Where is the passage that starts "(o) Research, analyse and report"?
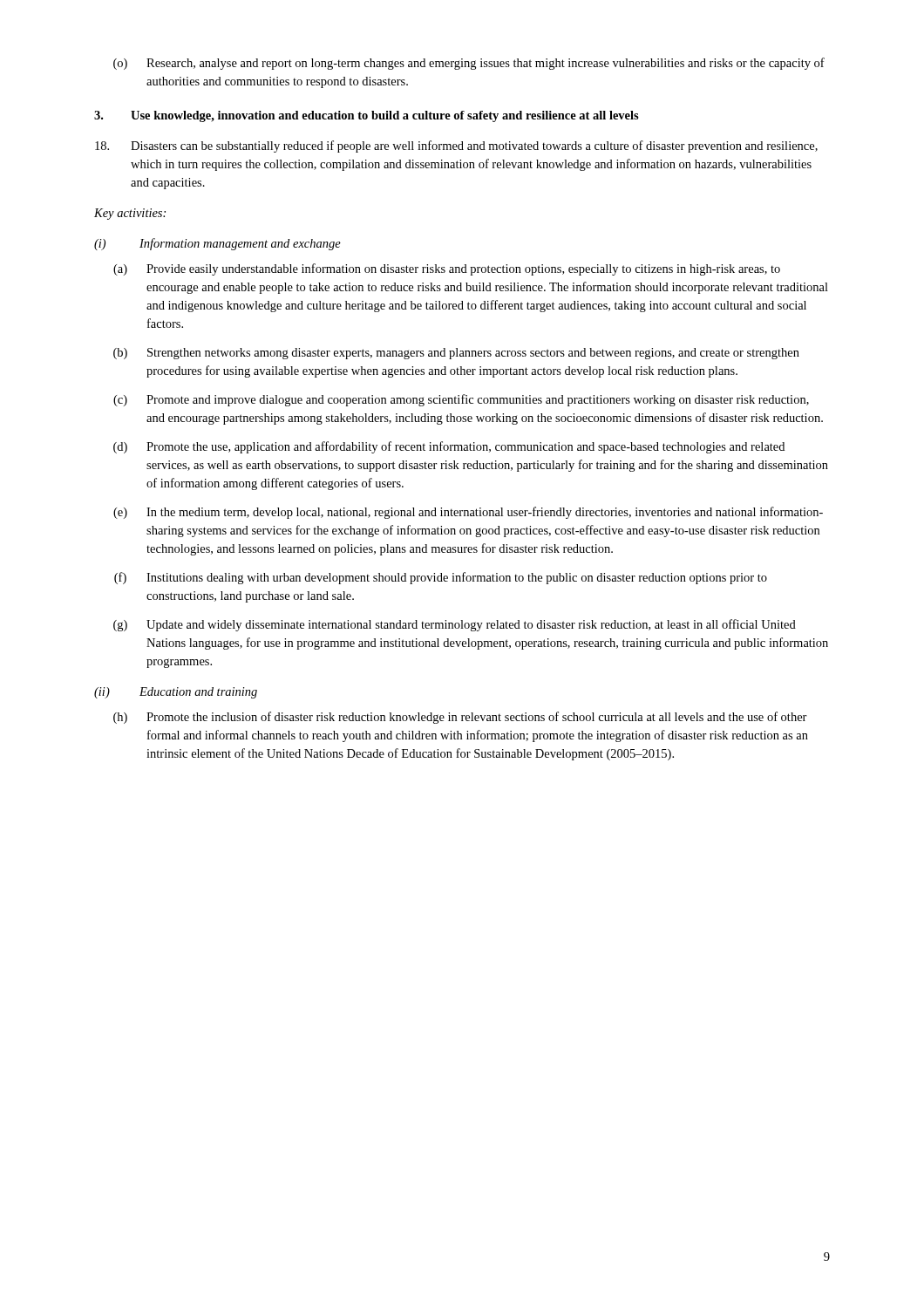This screenshot has height=1308, width=924. (462, 72)
